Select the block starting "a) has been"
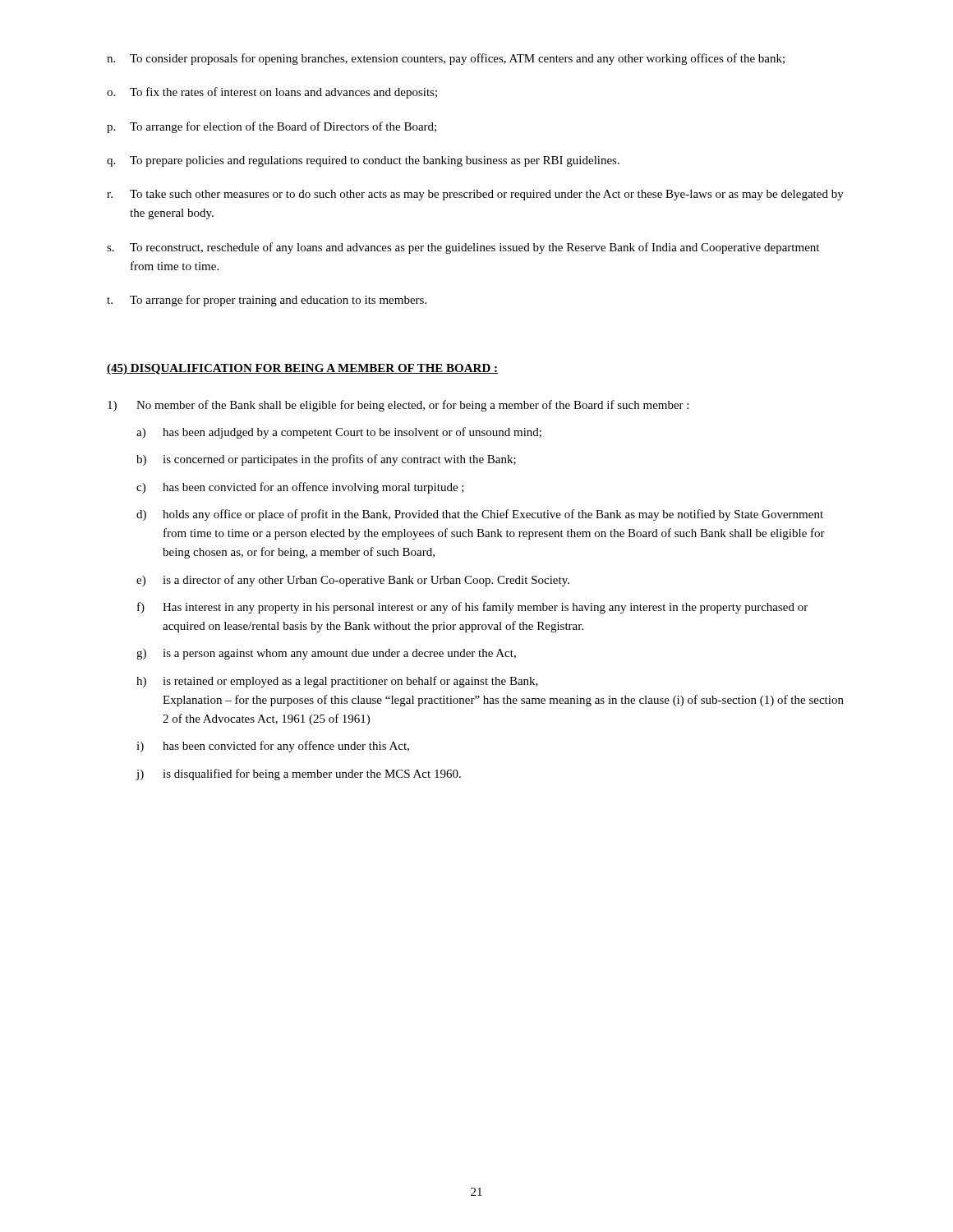 (491, 432)
